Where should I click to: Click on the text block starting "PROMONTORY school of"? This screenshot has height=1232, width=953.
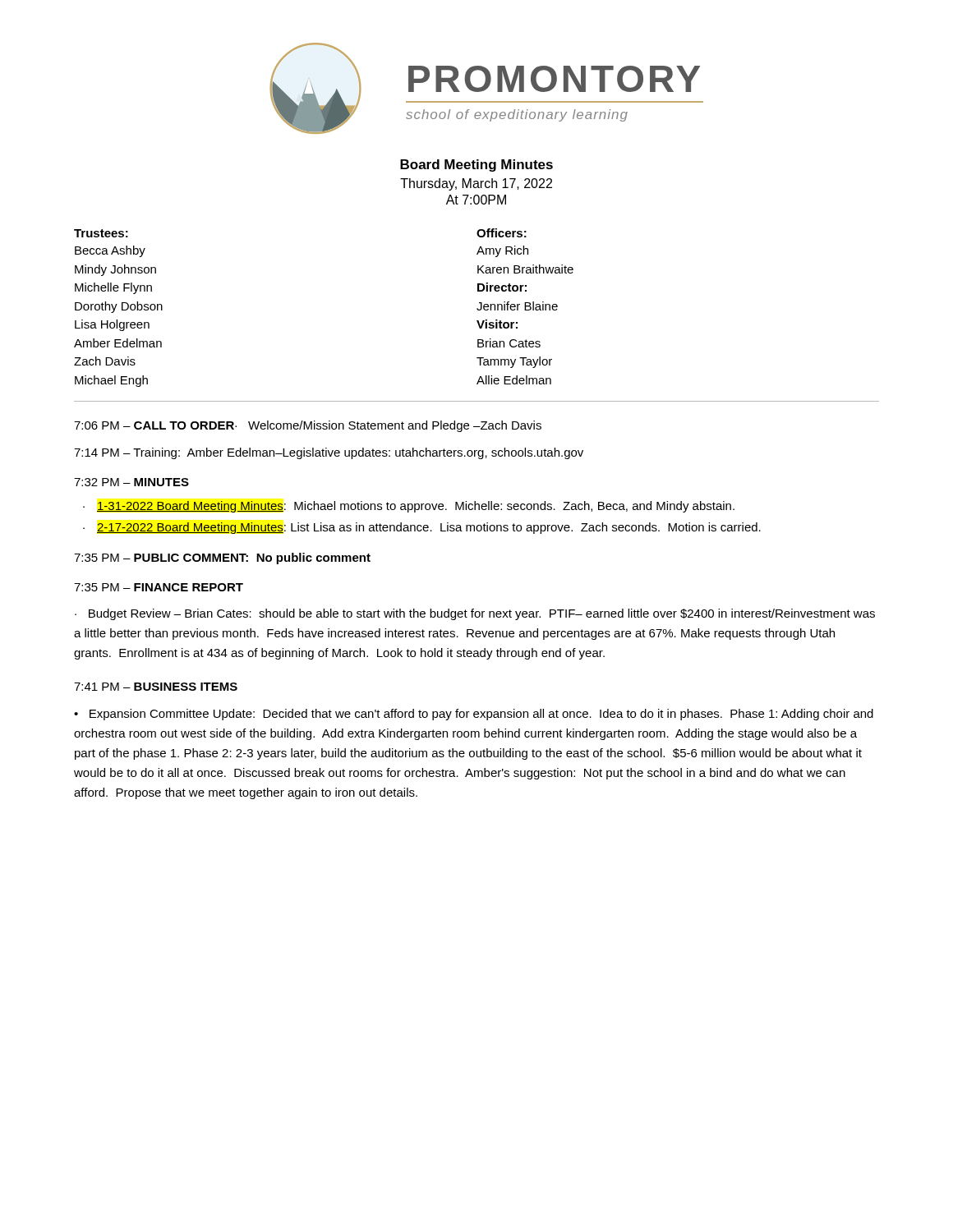555,92
